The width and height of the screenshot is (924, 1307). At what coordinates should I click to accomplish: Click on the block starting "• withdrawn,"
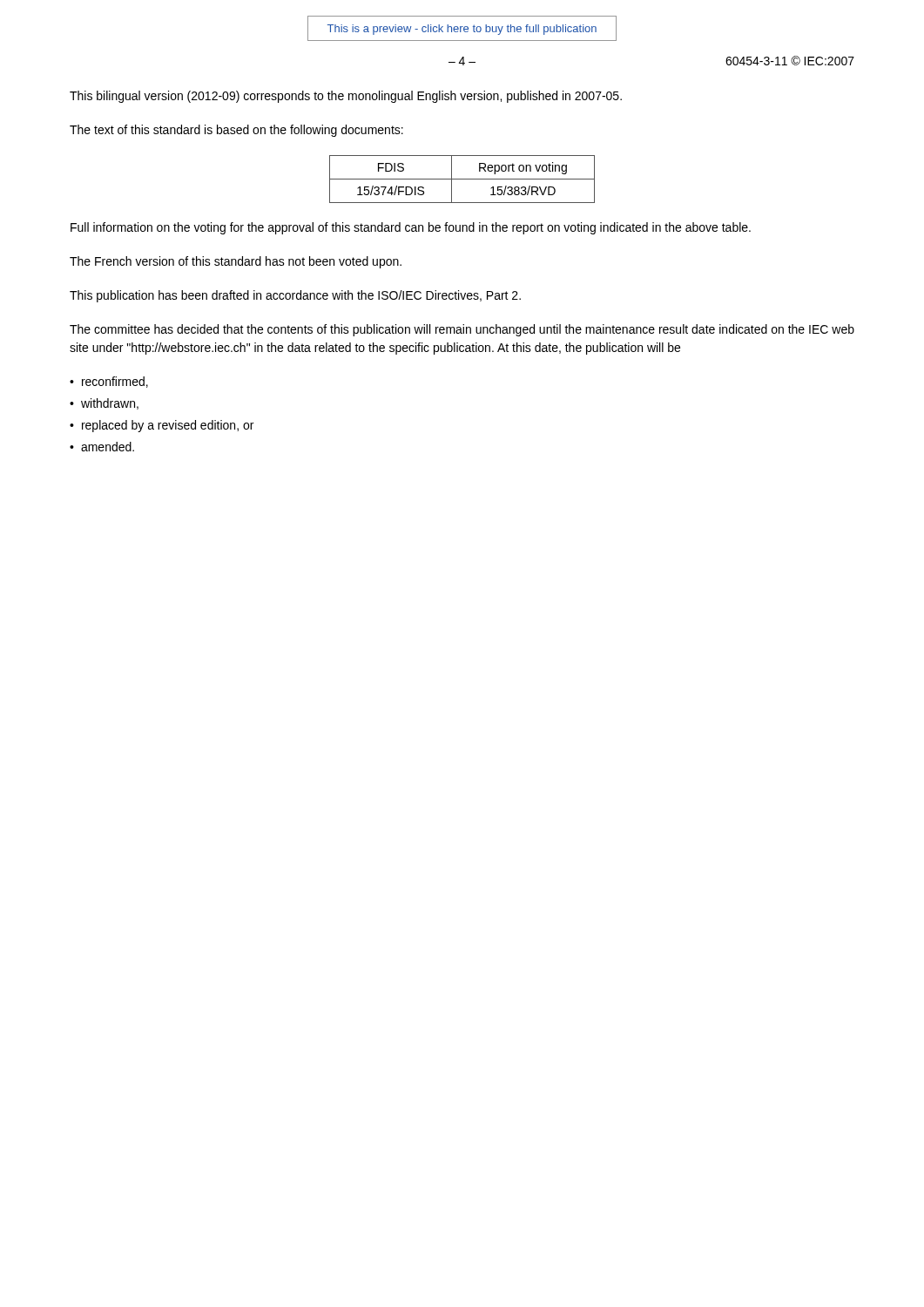[x=104, y=404]
